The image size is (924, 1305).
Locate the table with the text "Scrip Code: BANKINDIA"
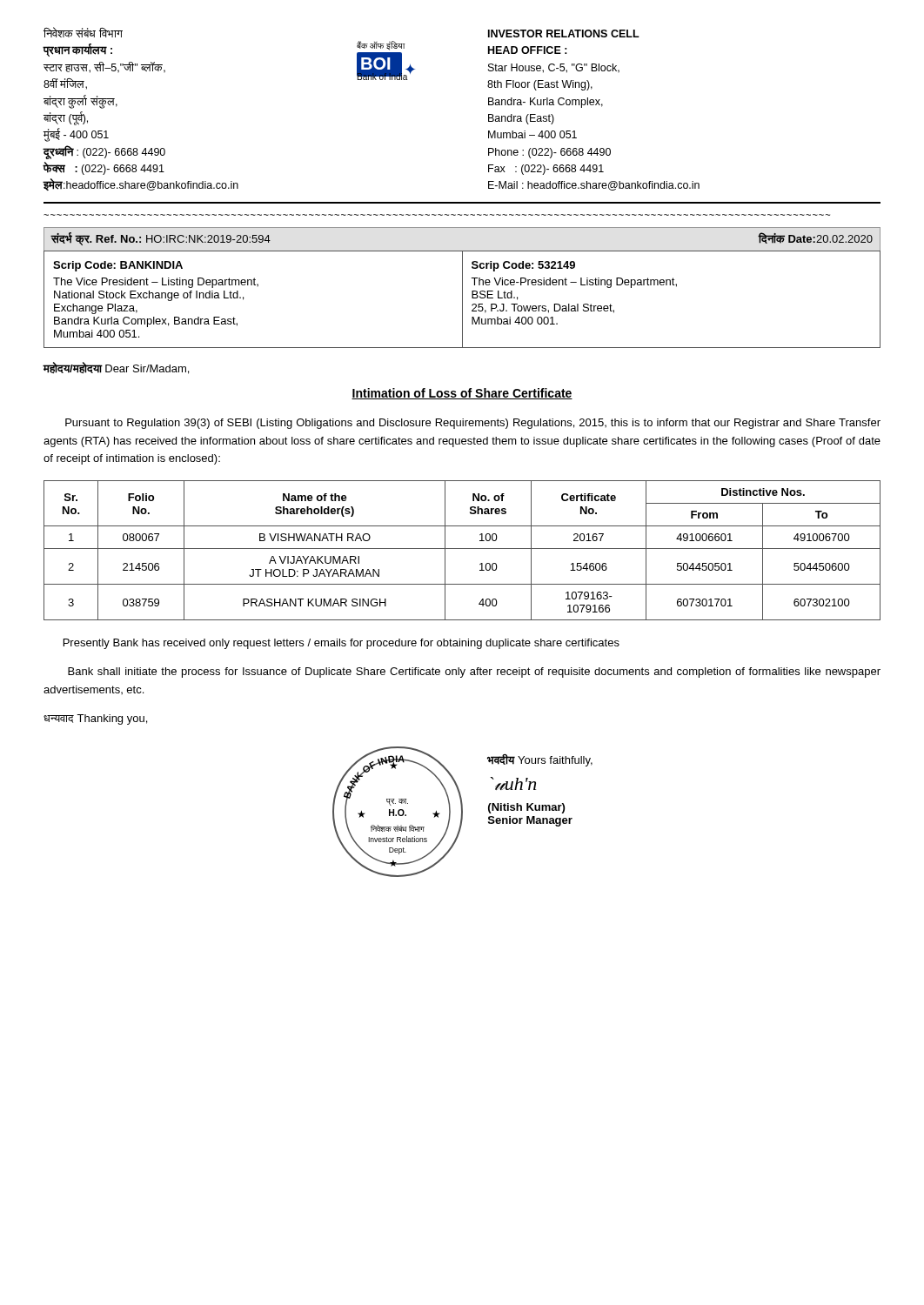462,299
